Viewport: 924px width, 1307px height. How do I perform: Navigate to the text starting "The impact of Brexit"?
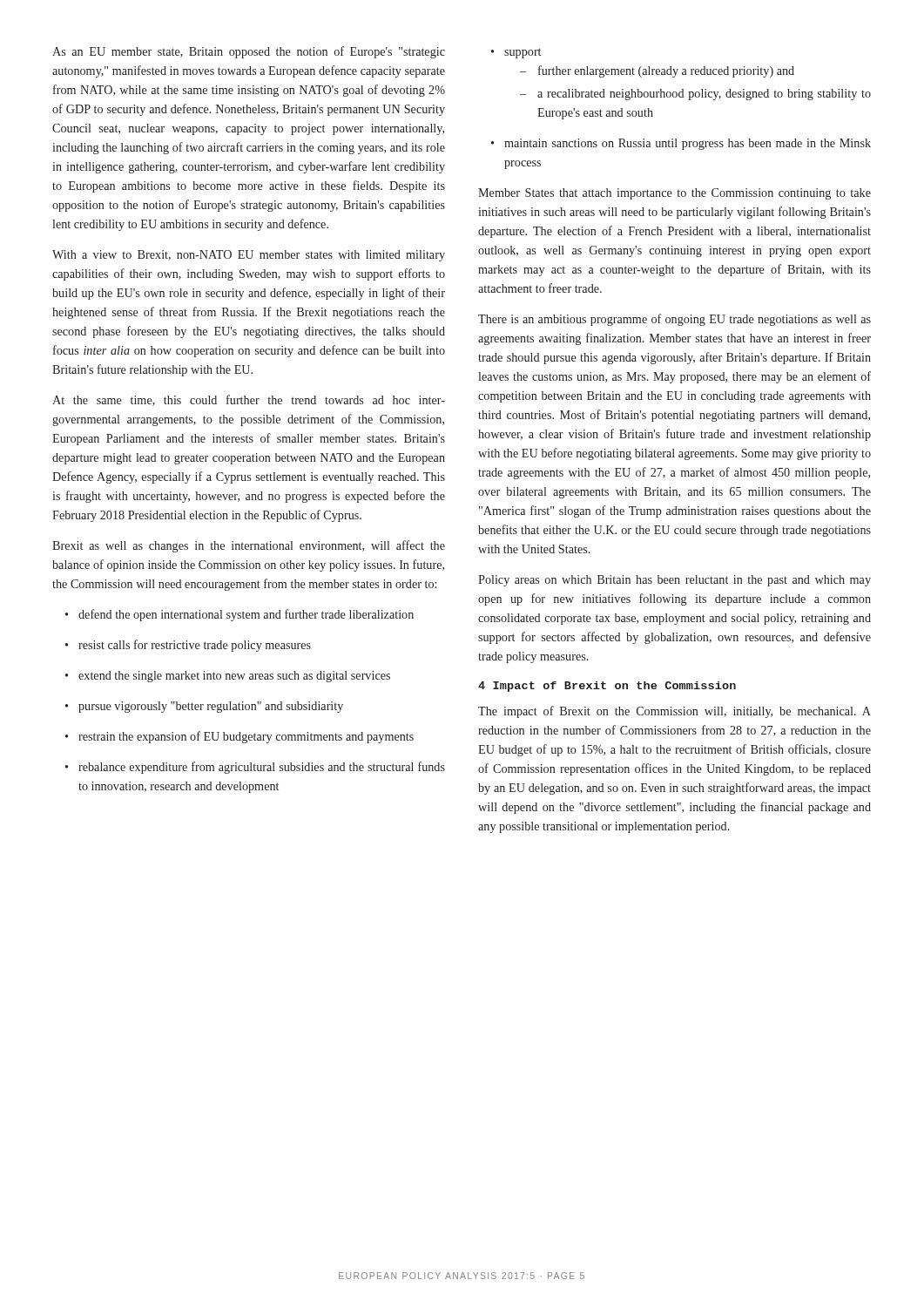(x=674, y=768)
